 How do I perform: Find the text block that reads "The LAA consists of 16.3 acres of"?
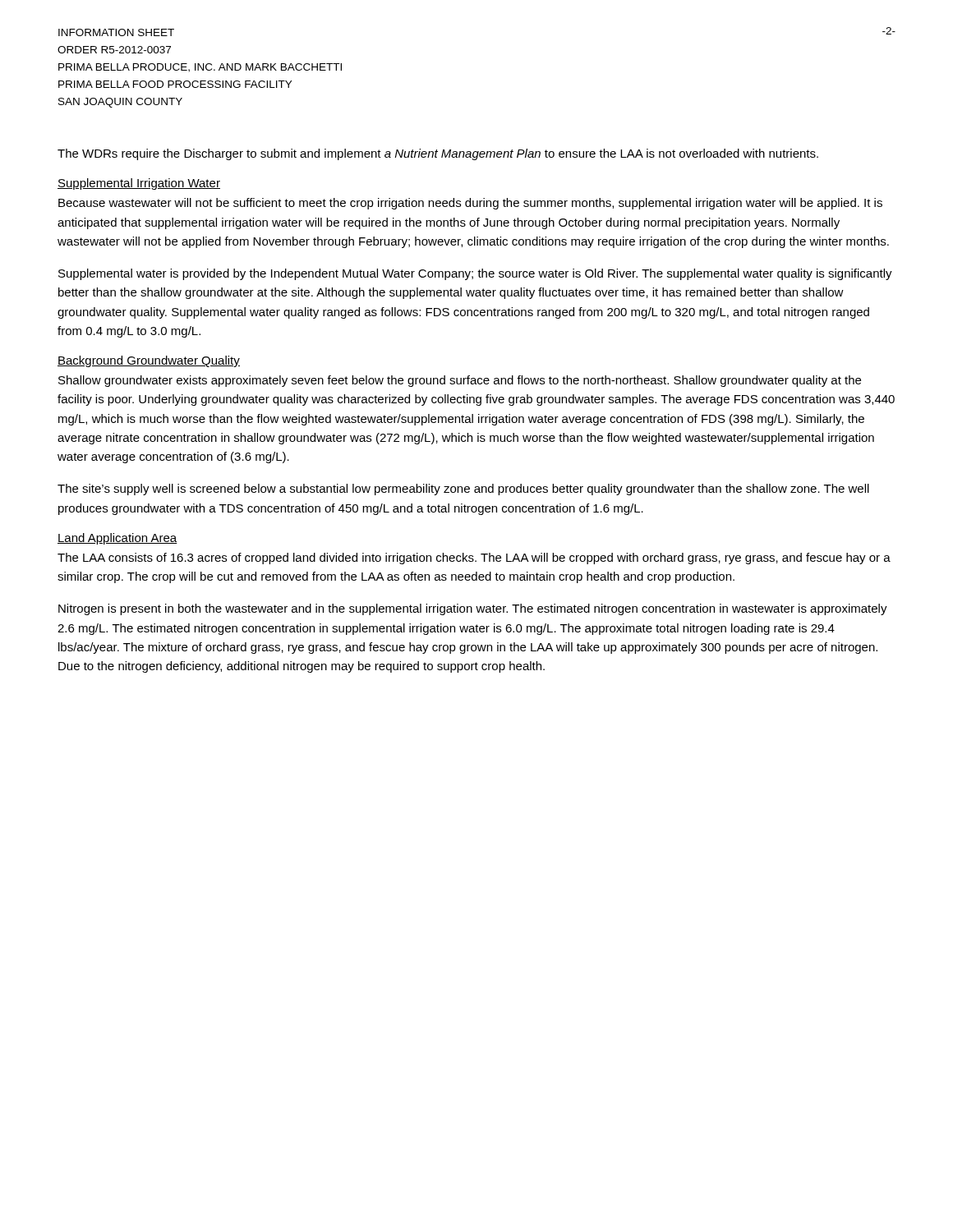(x=476, y=567)
